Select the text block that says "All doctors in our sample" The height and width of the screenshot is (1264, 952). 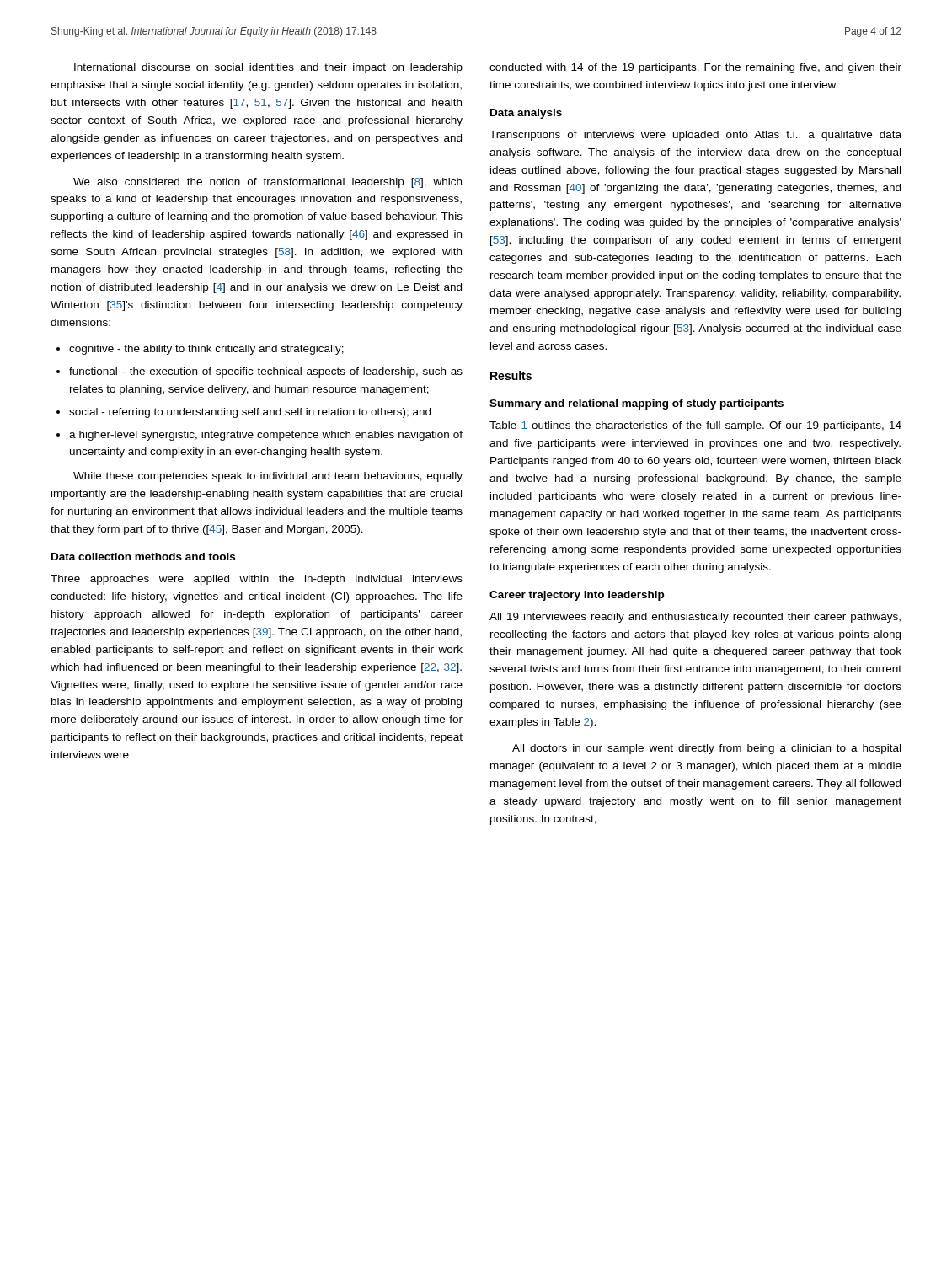[695, 784]
